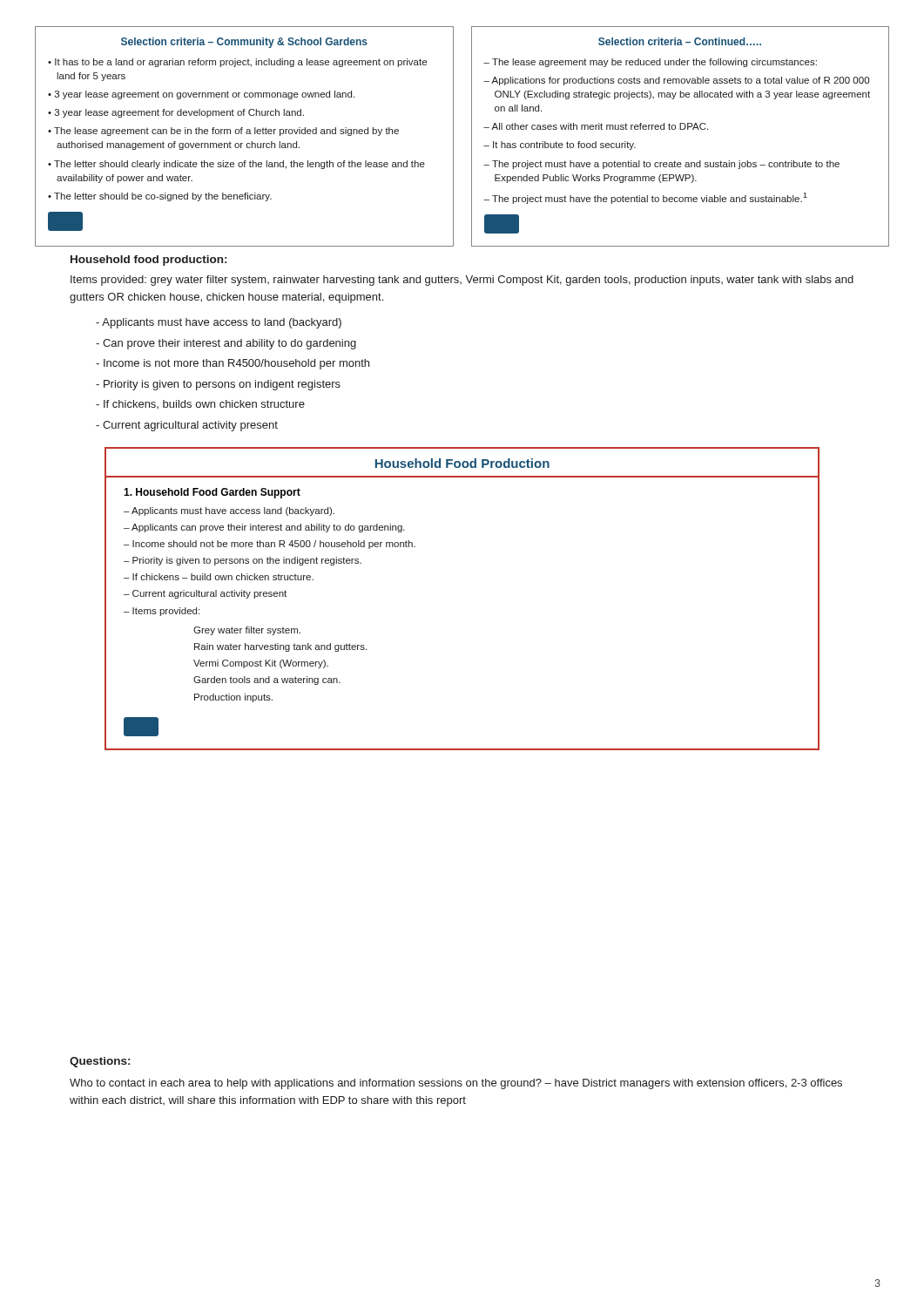Screen dimensions: 1307x924
Task: Where is the passage that starts "If chickens – build own chicken"?
Action: [223, 577]
